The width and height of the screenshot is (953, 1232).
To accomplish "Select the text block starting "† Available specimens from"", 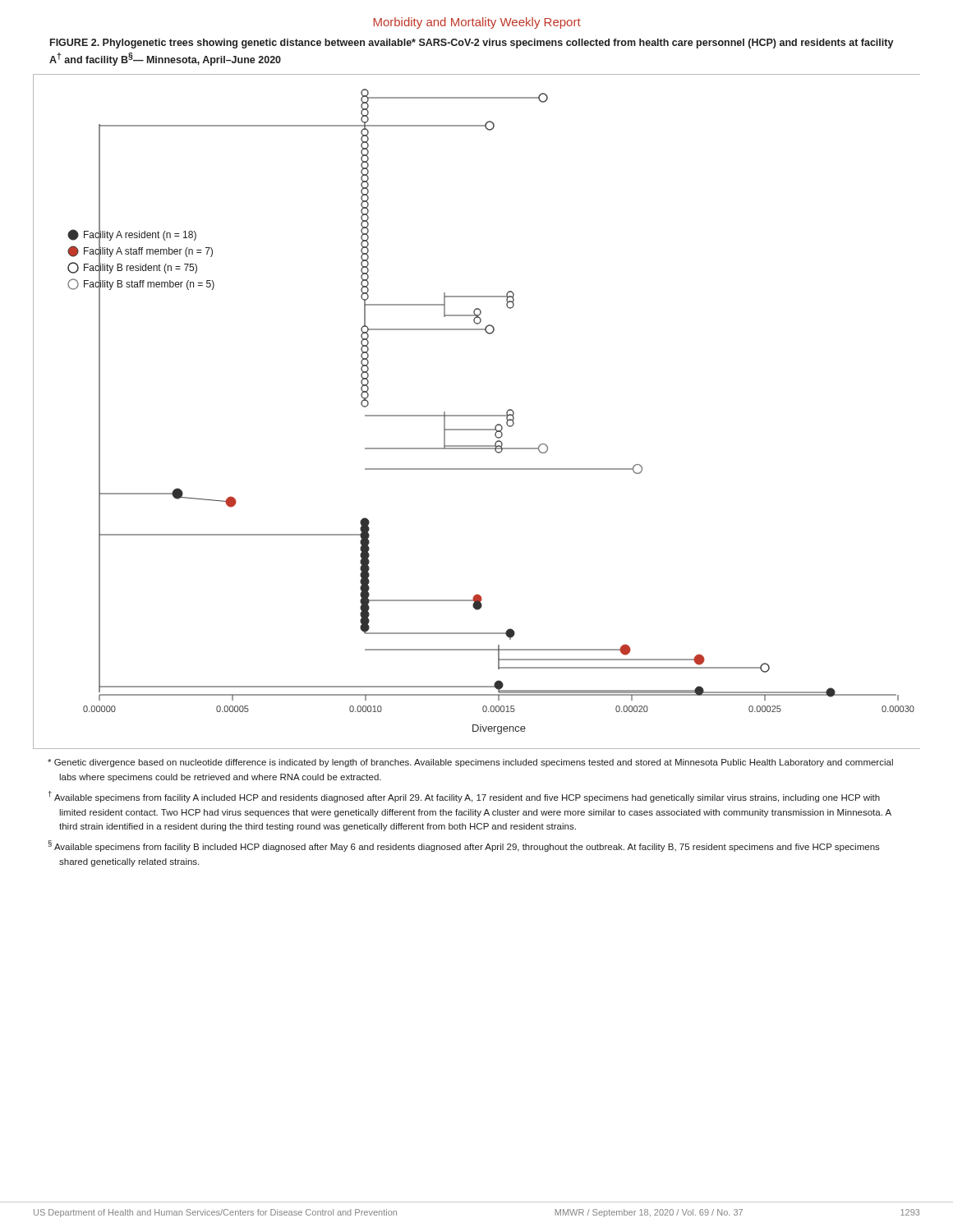I will 476,812.
